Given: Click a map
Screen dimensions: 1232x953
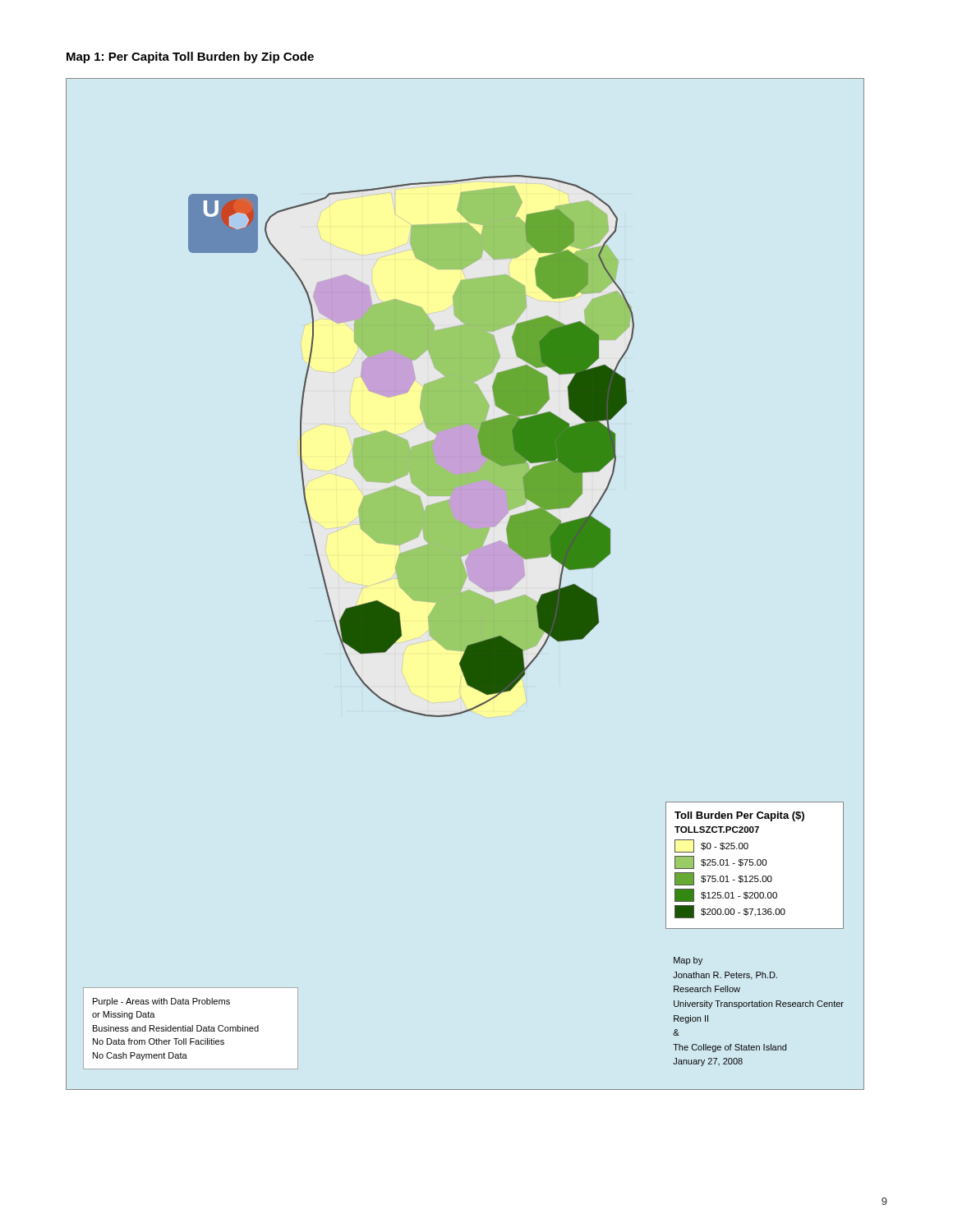Looking at the screenshot, I should tap(465, 584).
